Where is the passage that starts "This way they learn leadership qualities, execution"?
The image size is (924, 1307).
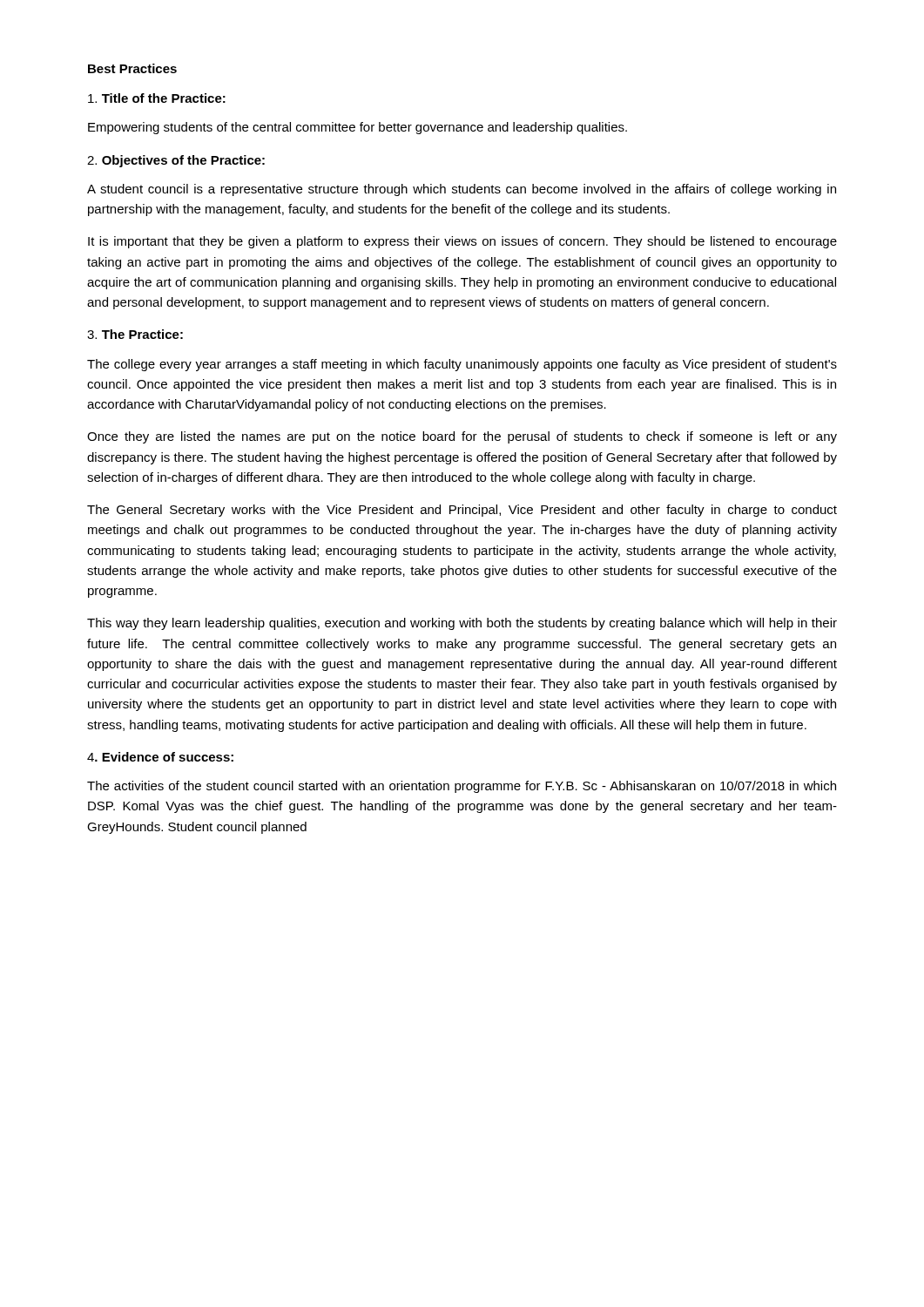tap(462, 673)
